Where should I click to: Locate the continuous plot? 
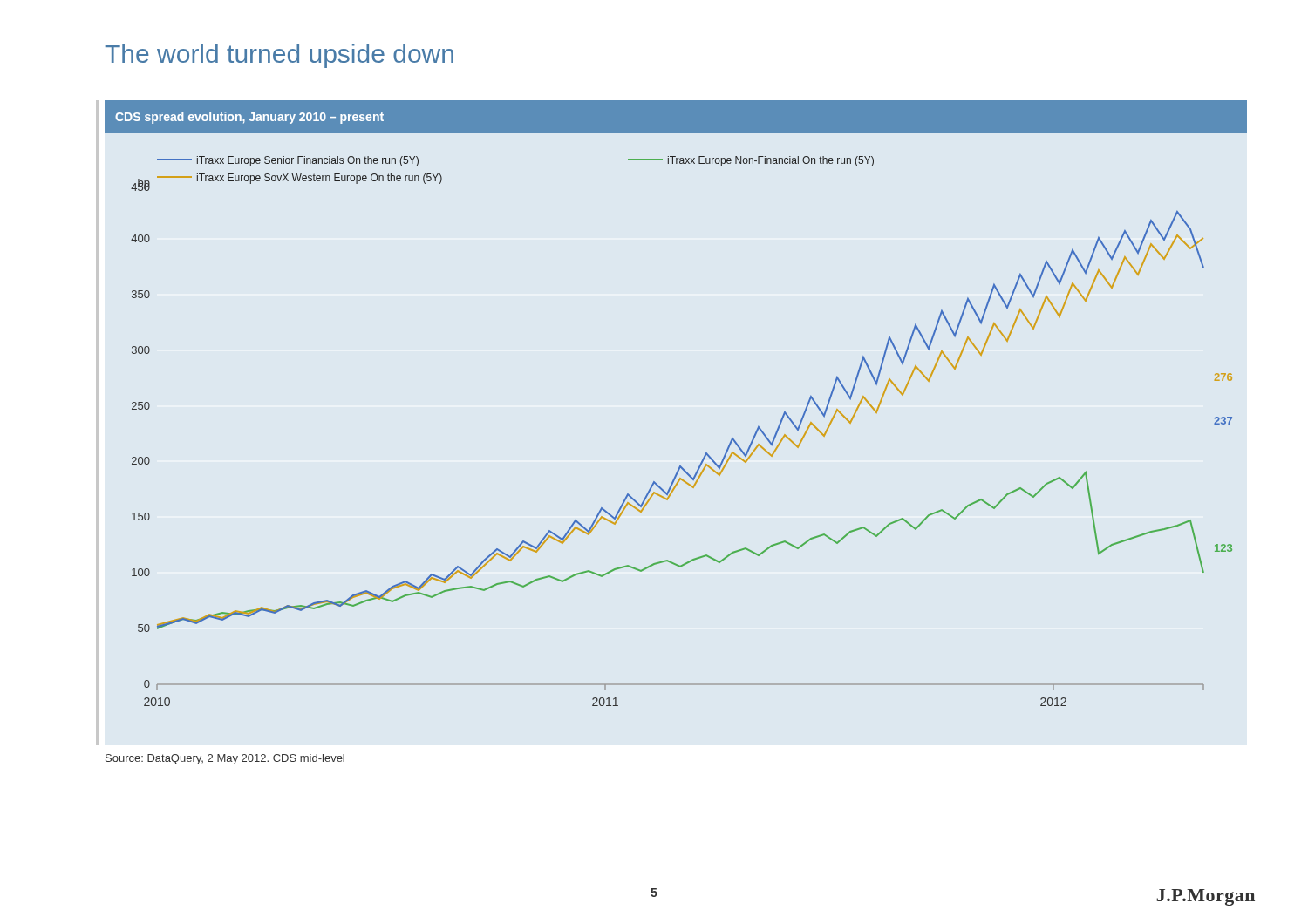click(x=676, y=423)
